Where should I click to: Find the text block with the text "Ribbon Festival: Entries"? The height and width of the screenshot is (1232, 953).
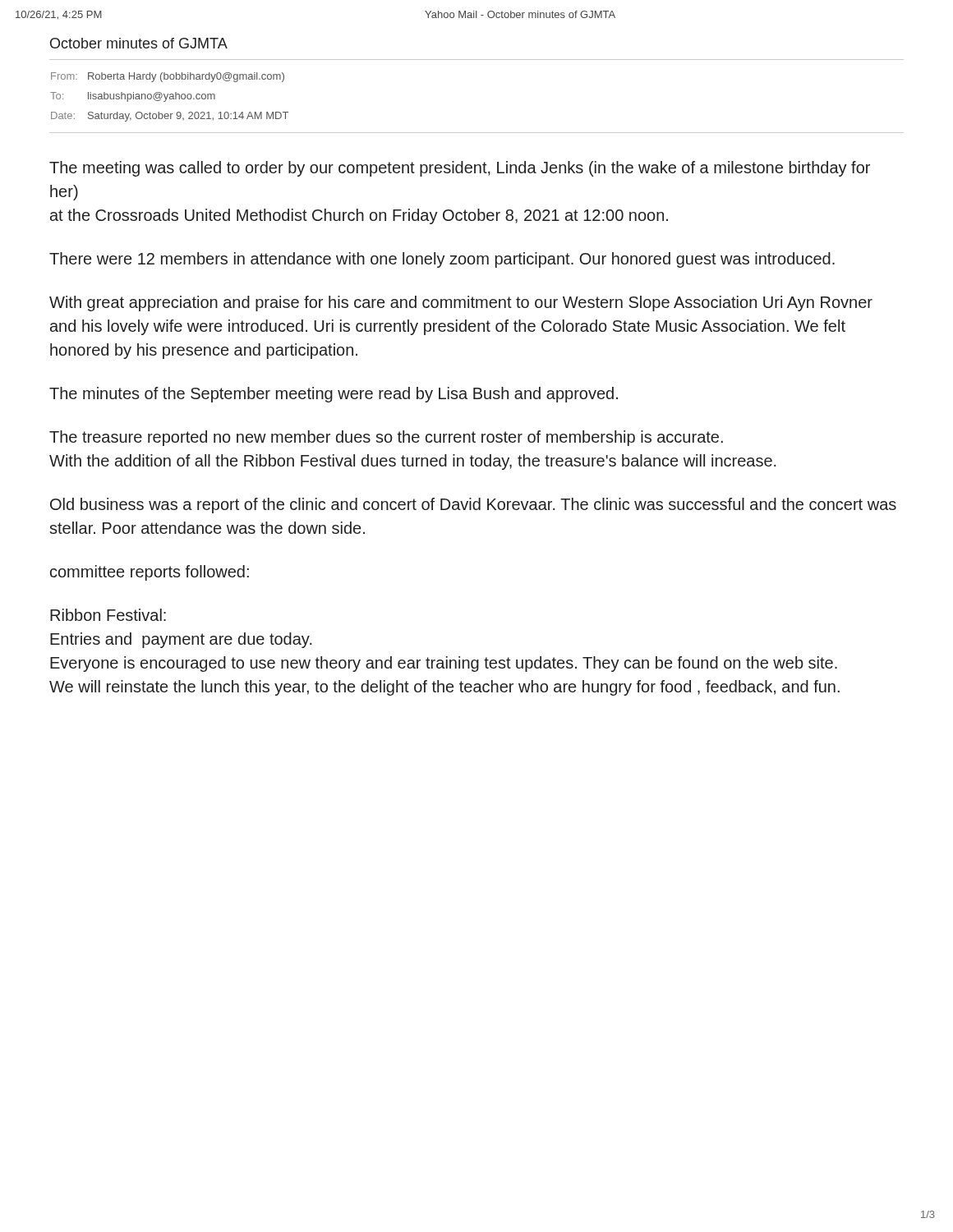(445, 651)
